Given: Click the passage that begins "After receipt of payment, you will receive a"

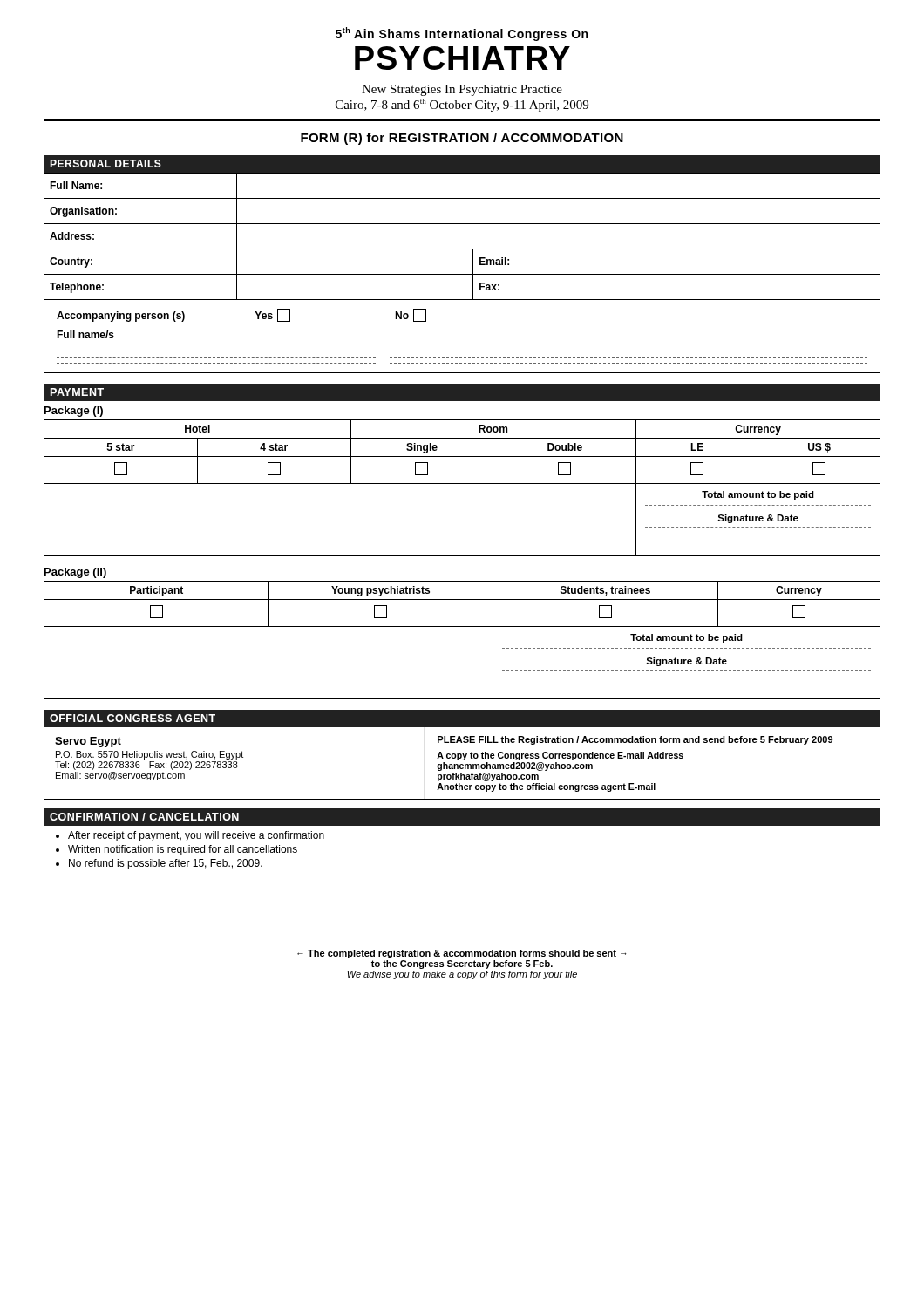Looking at the screenshot, I should [196, 836].
